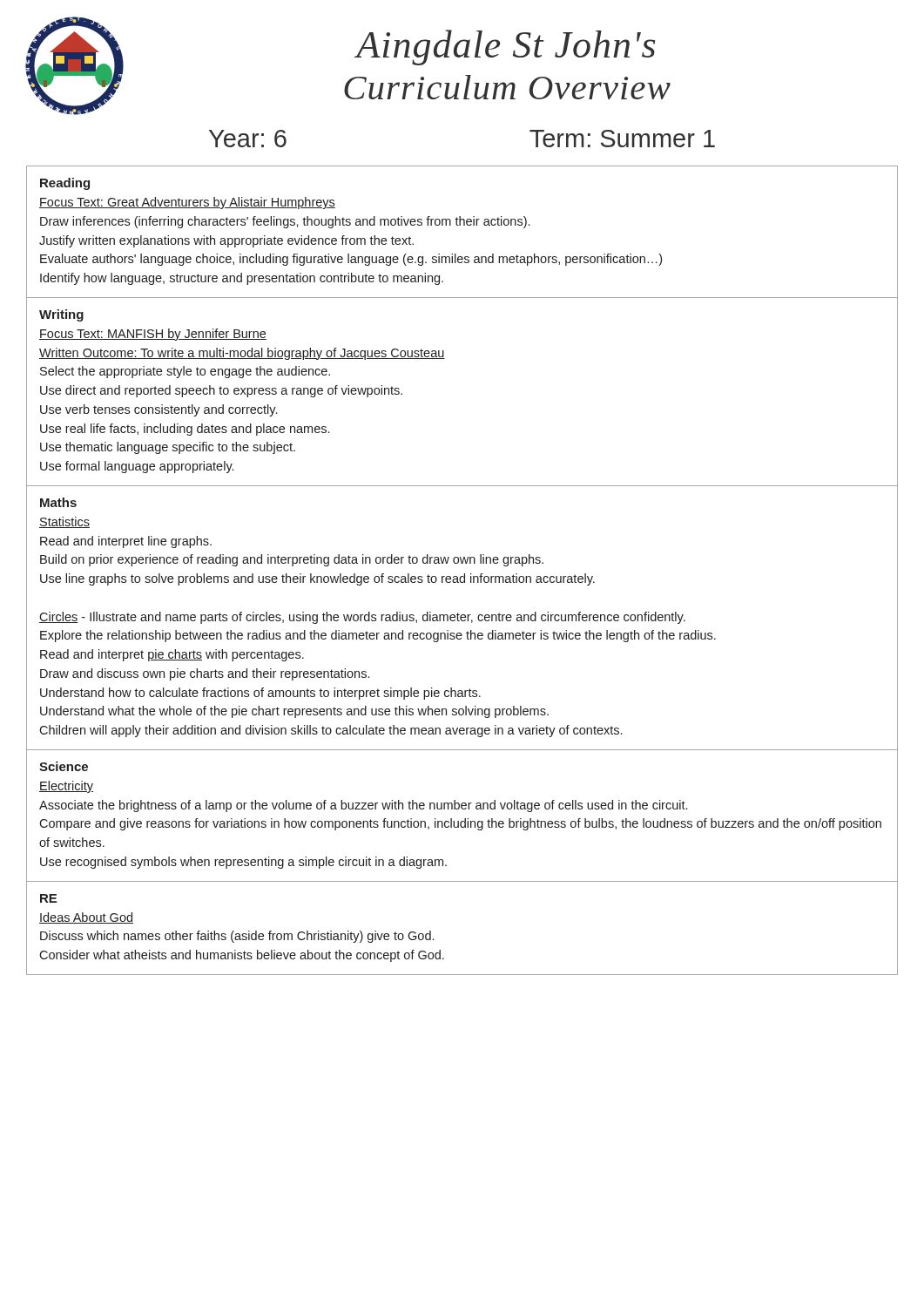Image resolution: width=924 pixels, height=1307 pixels.
Task: Point to the block beginning "Science Electricity Associate the brightness of a"
Action: [462, 815]
